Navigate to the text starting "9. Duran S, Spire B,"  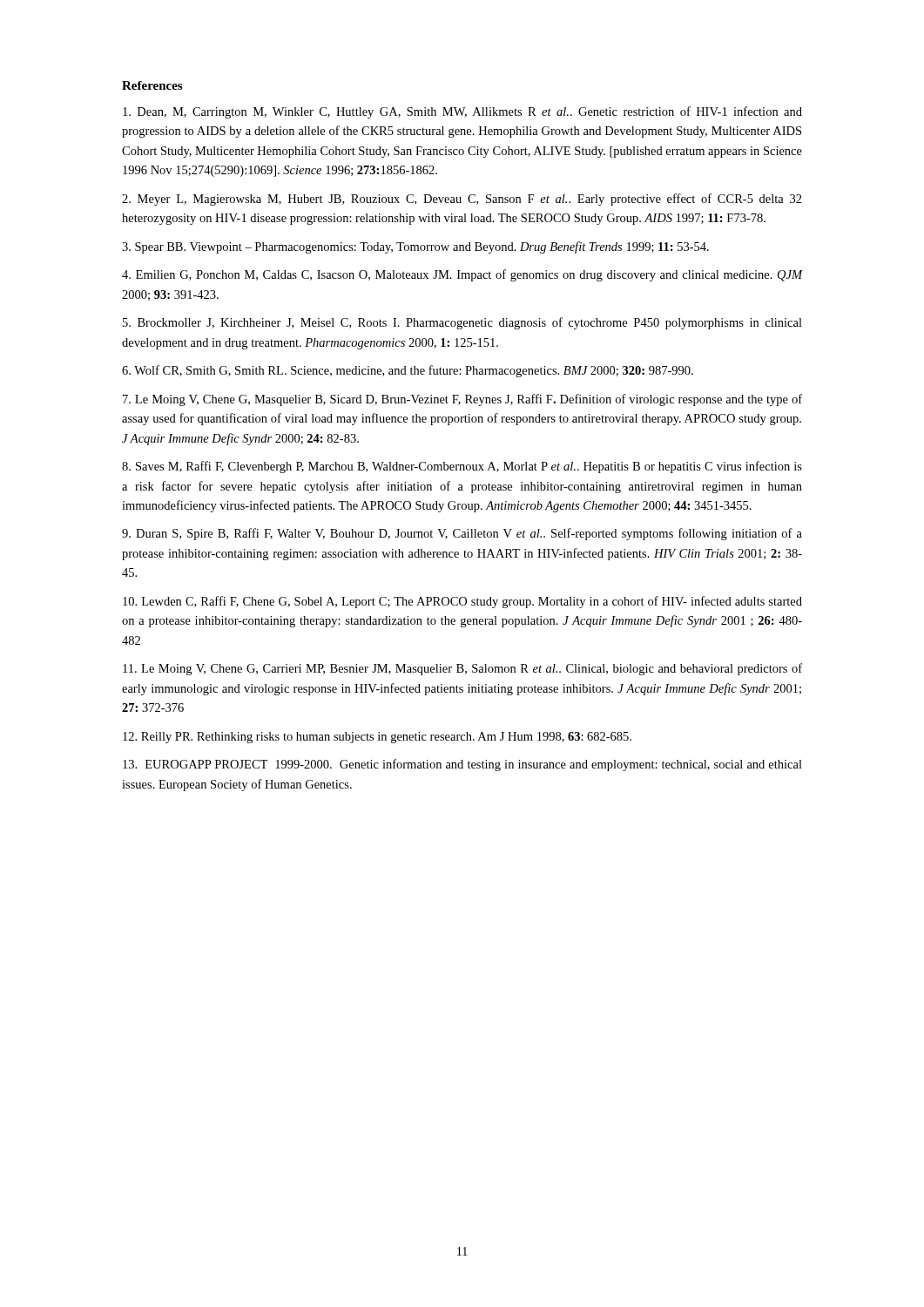click(462, 553)
